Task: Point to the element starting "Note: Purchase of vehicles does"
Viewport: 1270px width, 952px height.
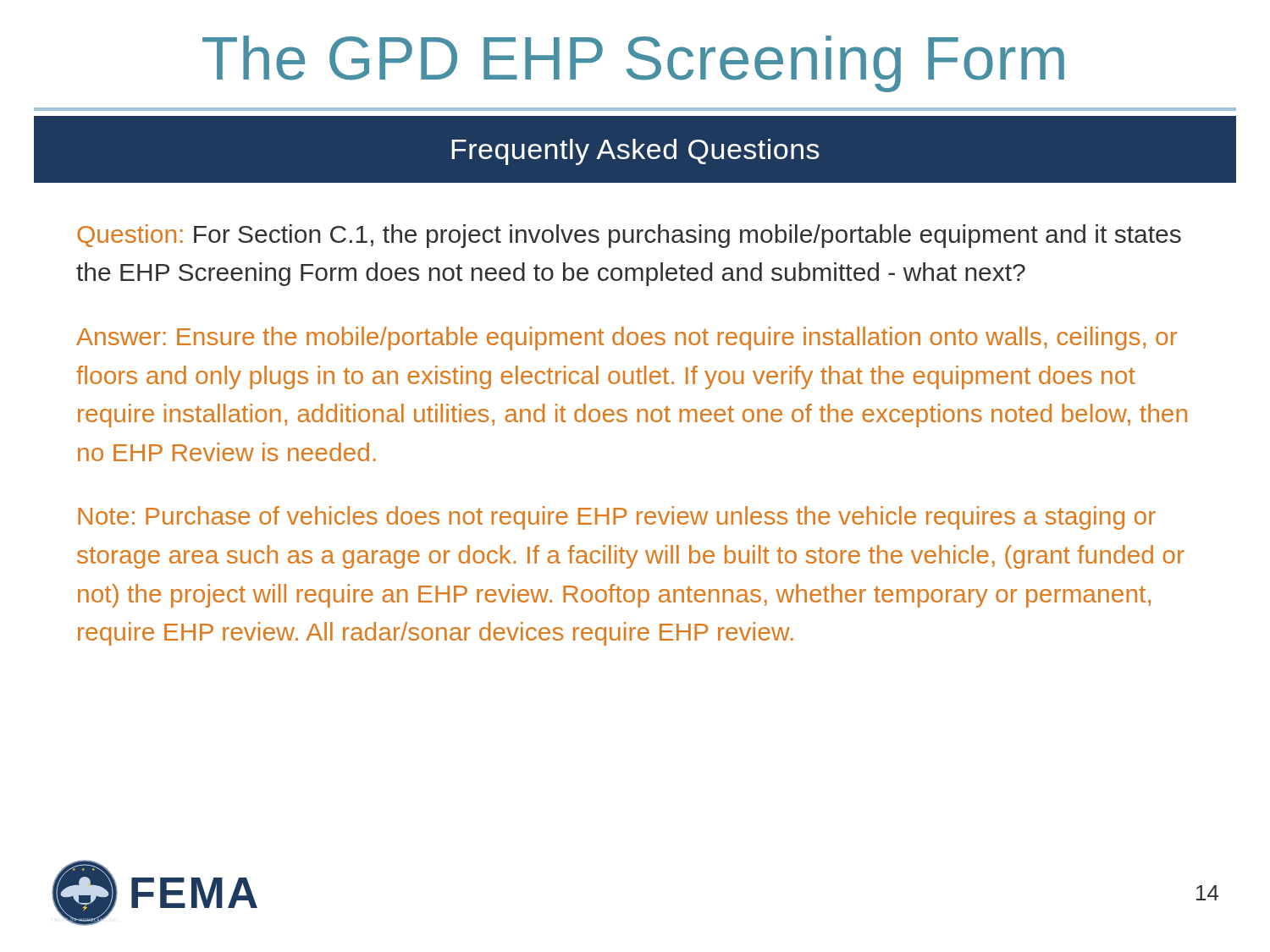Action: (630, 574)
